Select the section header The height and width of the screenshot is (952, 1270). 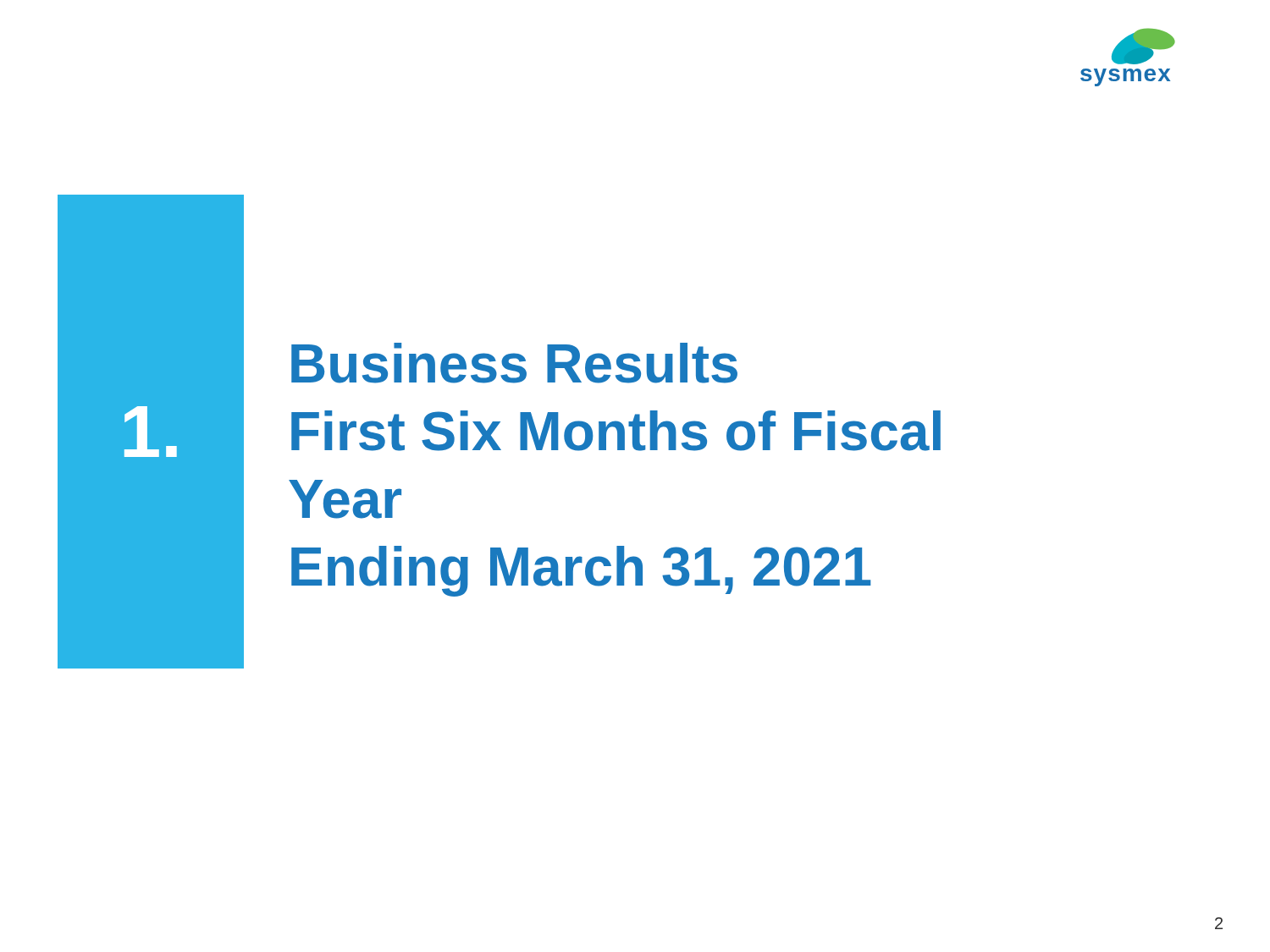tap(151, 431)
